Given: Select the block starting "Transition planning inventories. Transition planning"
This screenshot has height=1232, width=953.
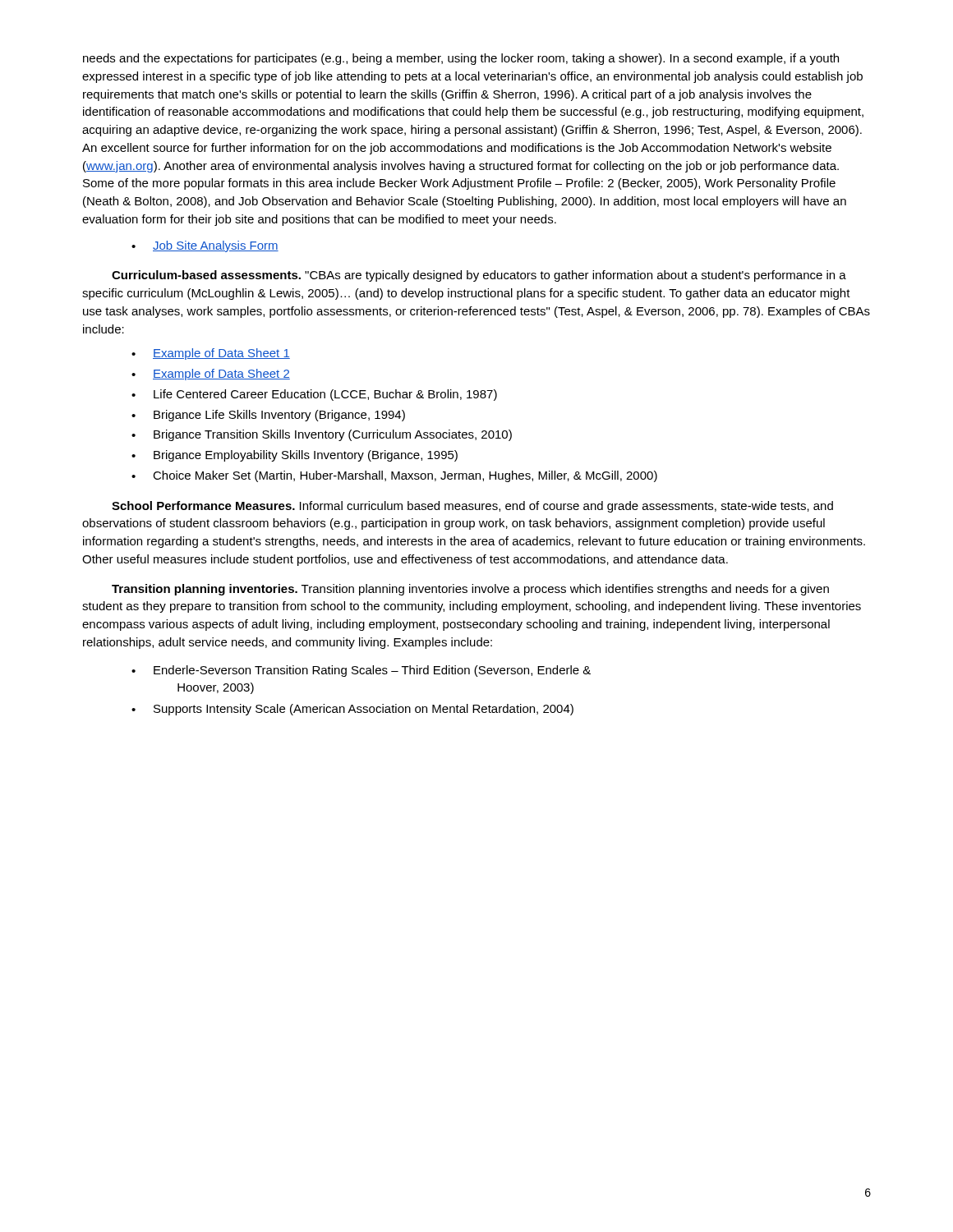Looking at the screenshot, I should pyautogui.click(x=472, y=615).
